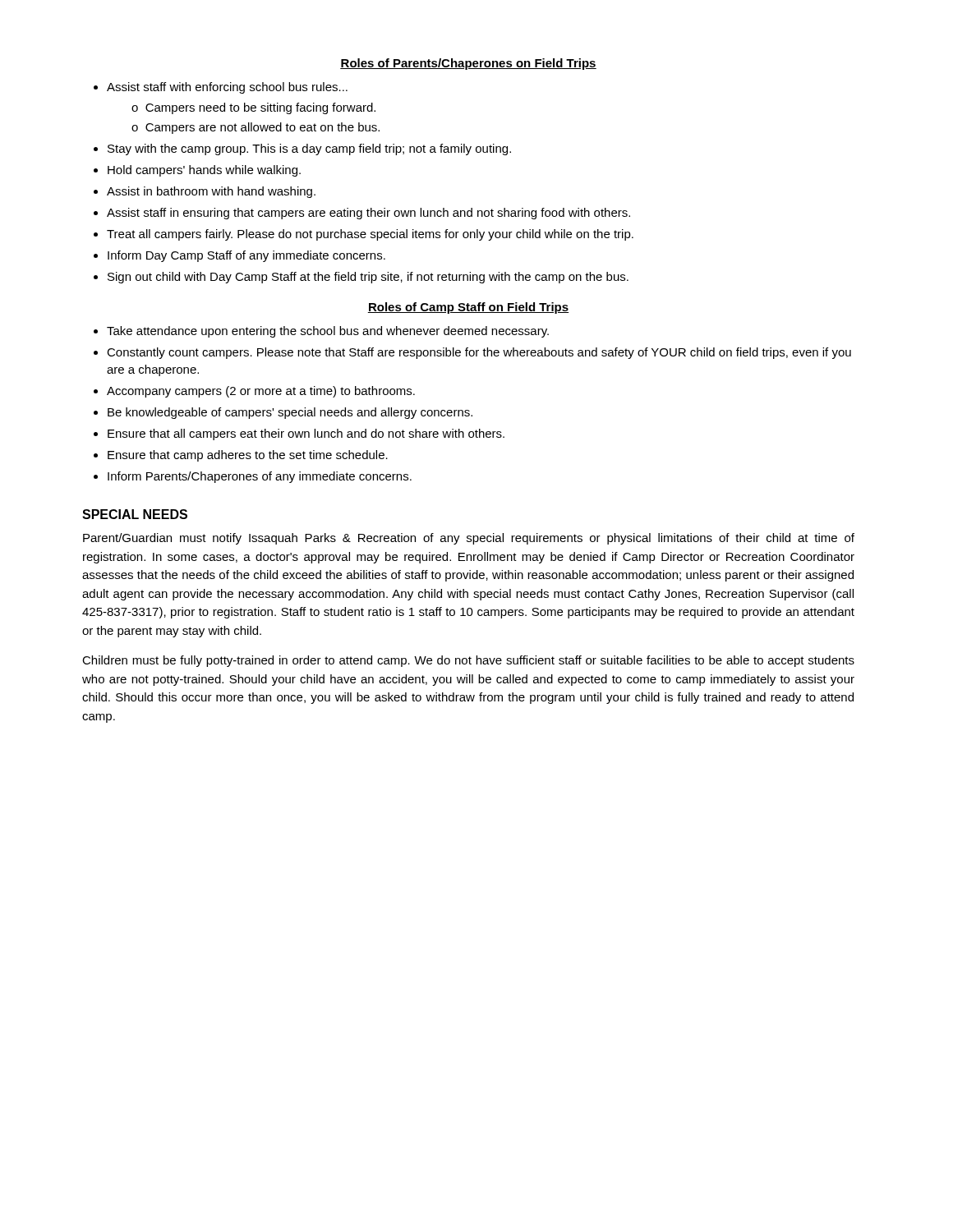Click on the passage starting "Parent/Guardian must notify Issaquah Parks &"
Image resolution: width=953 pixels, height=1232 pixels.
click(468, 584)
